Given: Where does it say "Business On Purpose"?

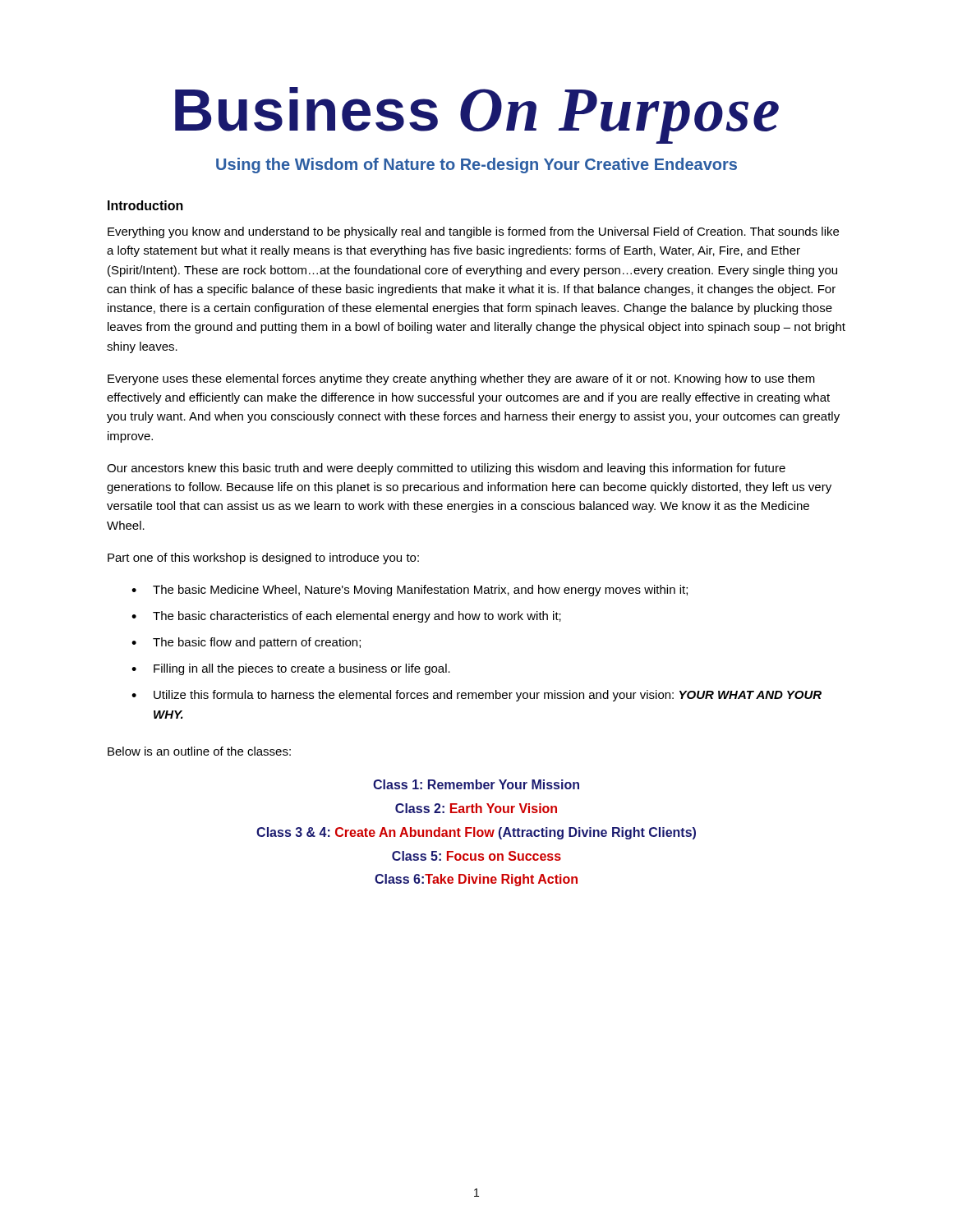Looking at the screenshot, I should click(476, 109).
